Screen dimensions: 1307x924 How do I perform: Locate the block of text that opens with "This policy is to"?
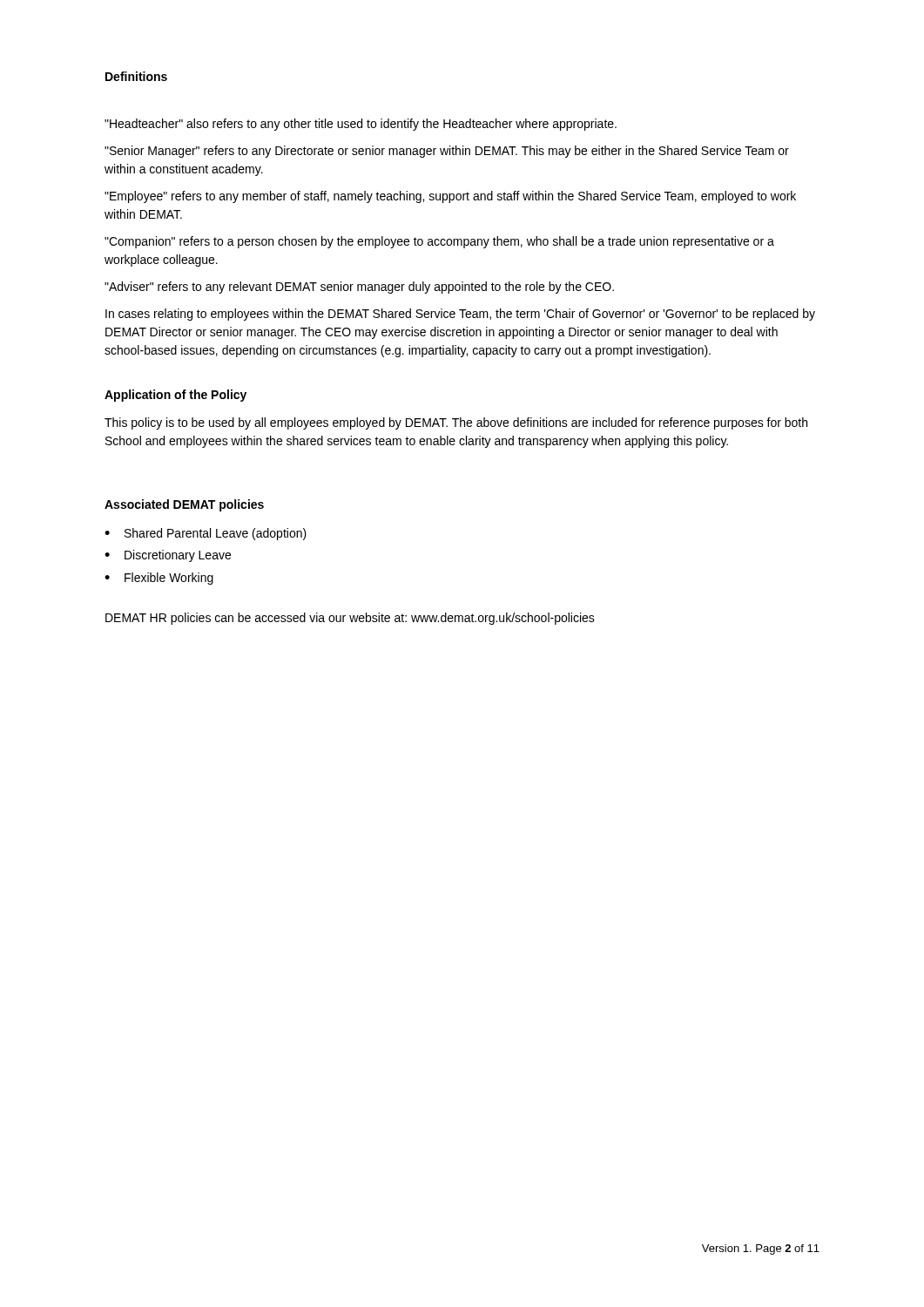pyautogui.click(x=456, y=432)
